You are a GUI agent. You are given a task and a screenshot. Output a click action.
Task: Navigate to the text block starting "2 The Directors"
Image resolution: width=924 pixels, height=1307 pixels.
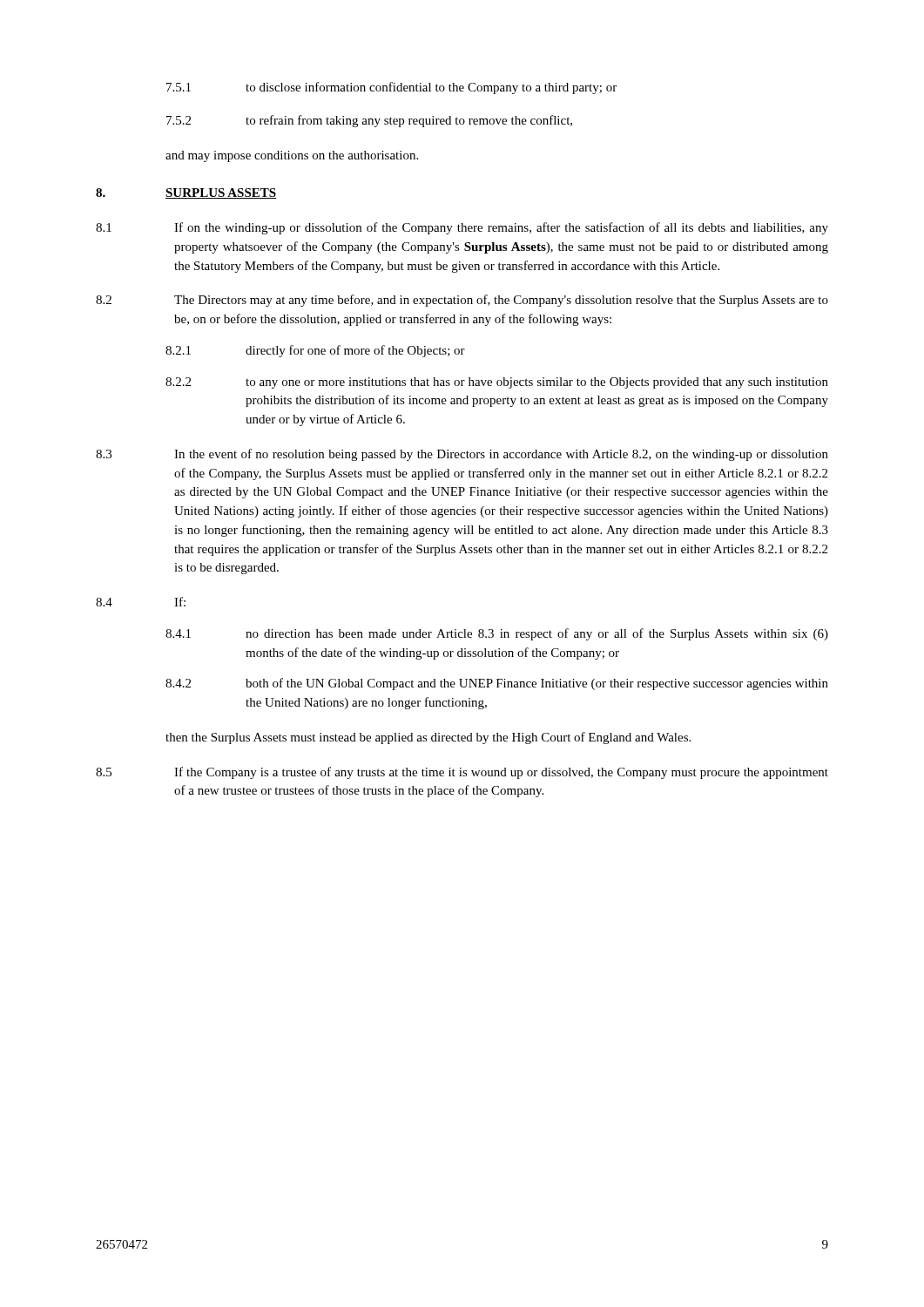tap(462, 310)
